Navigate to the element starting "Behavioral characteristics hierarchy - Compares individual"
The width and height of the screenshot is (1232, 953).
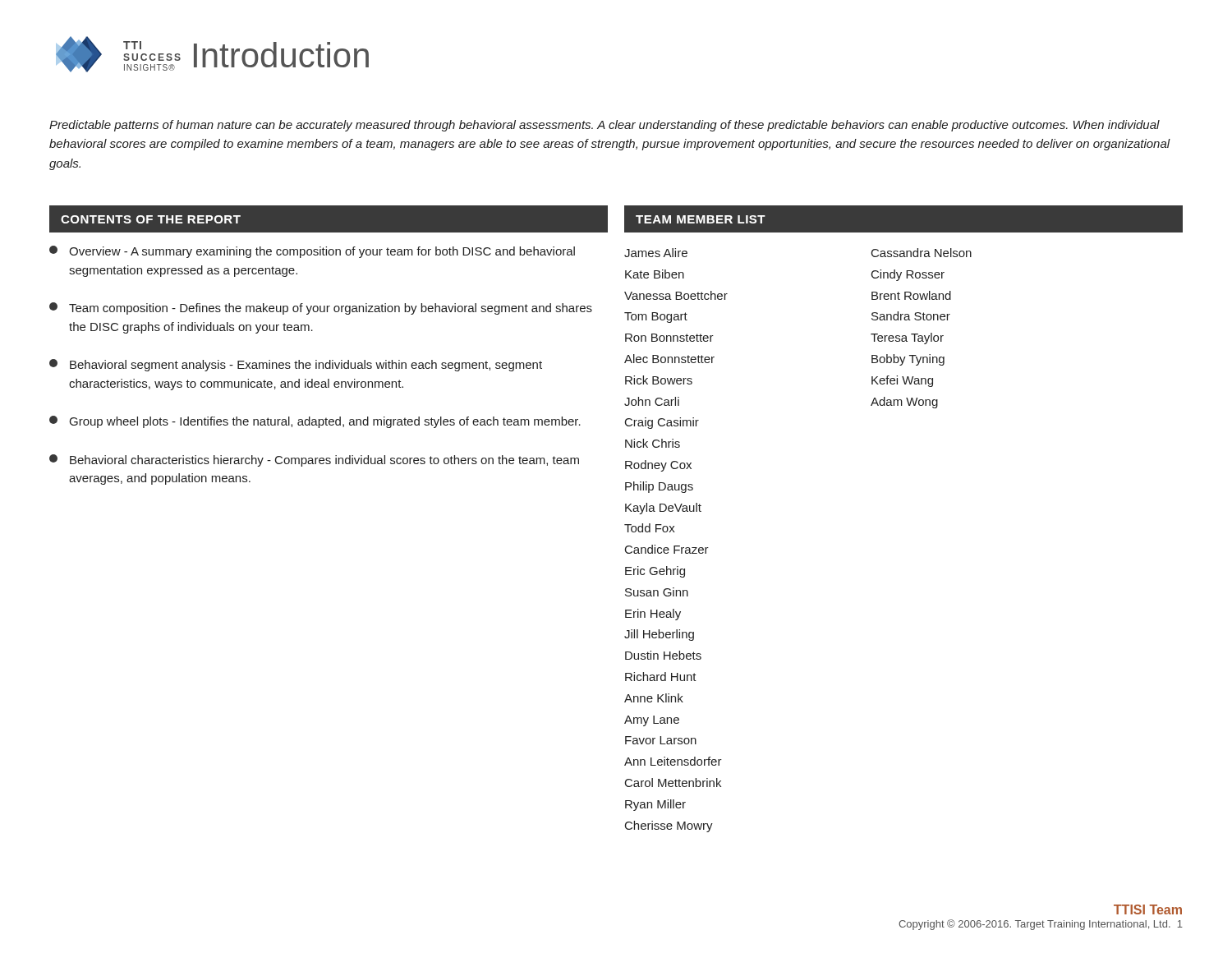[329, 469]
